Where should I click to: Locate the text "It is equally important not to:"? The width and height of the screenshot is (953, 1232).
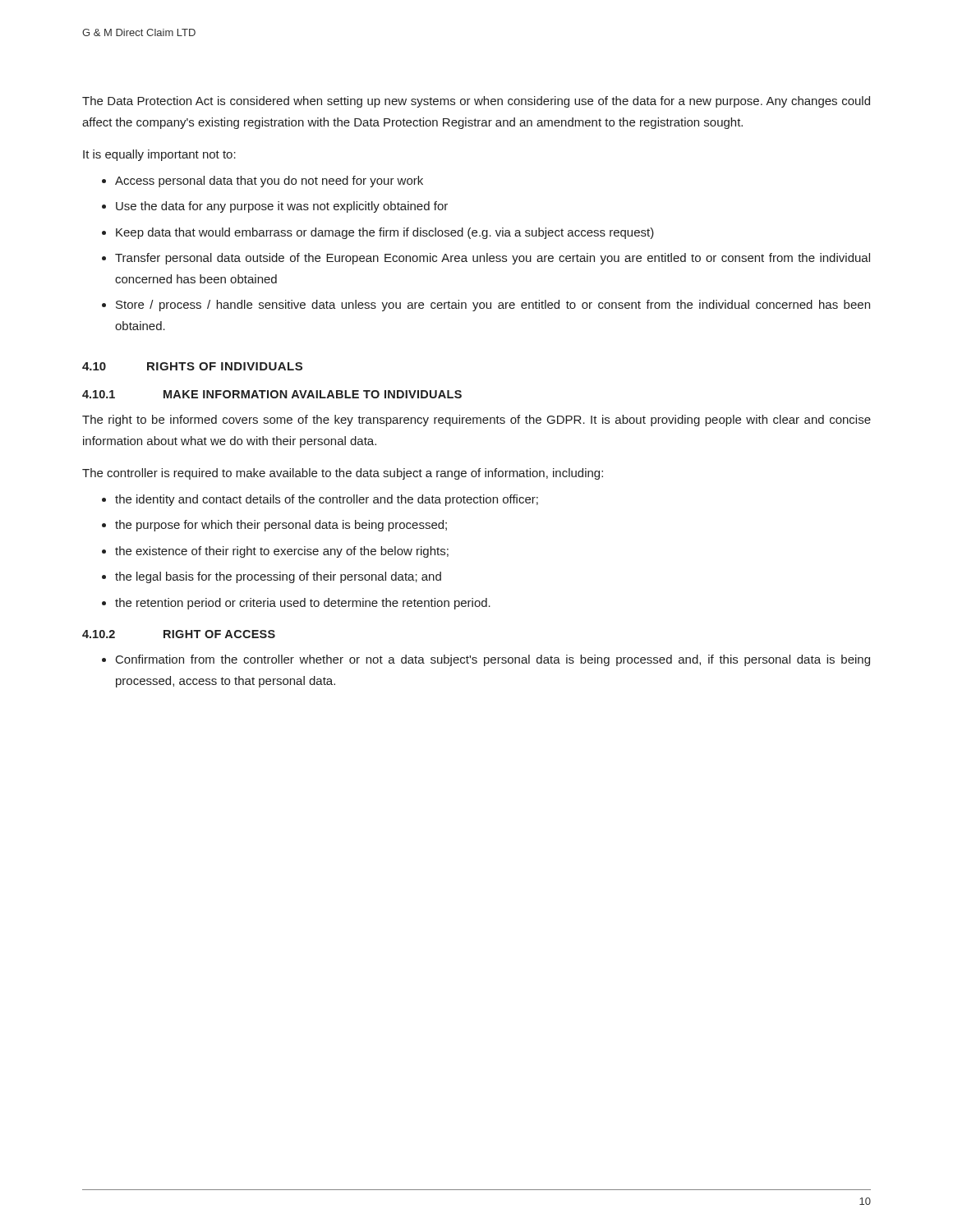pos(159,154)
